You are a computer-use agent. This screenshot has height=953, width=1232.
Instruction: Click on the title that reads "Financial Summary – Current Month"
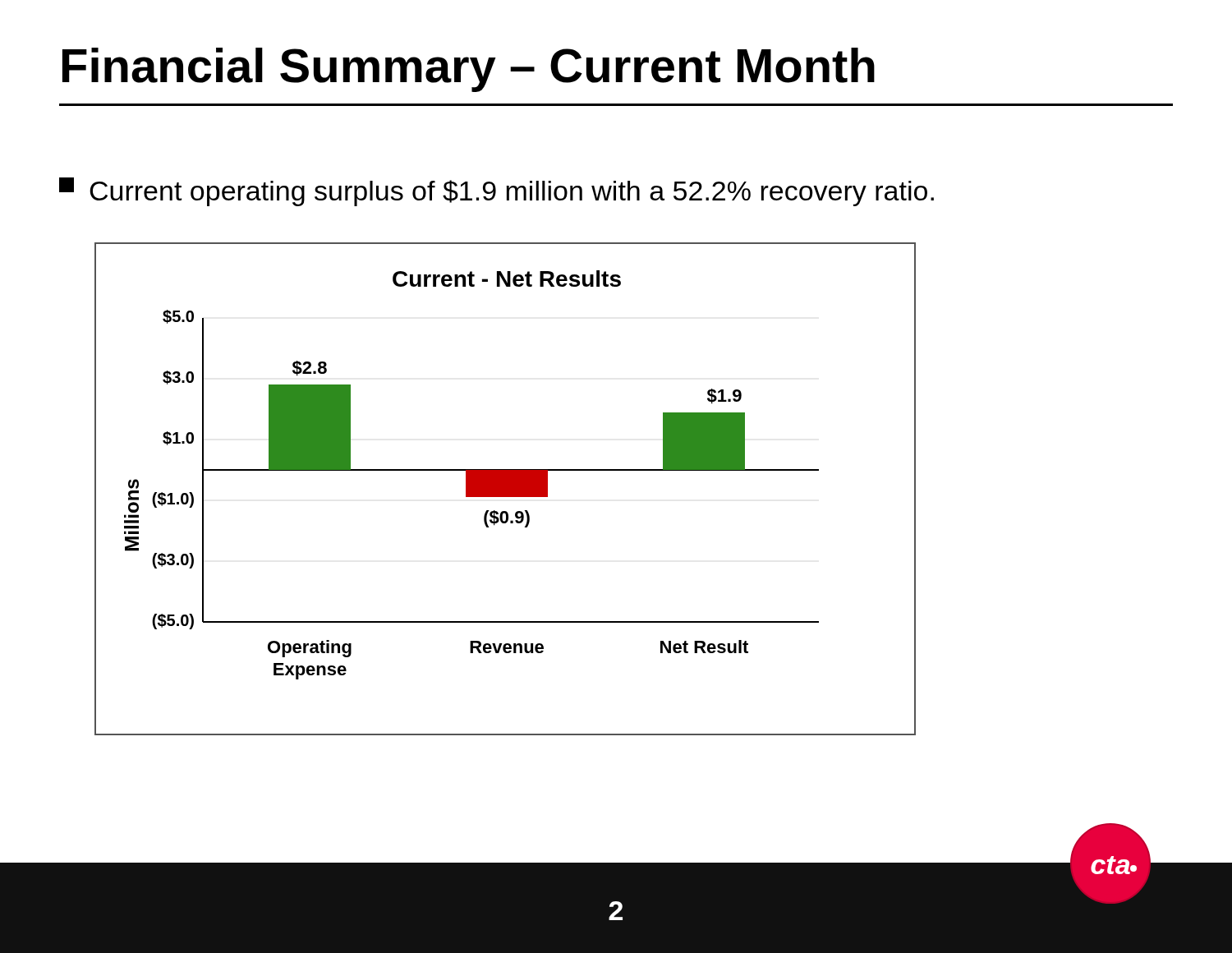point(616,73)
